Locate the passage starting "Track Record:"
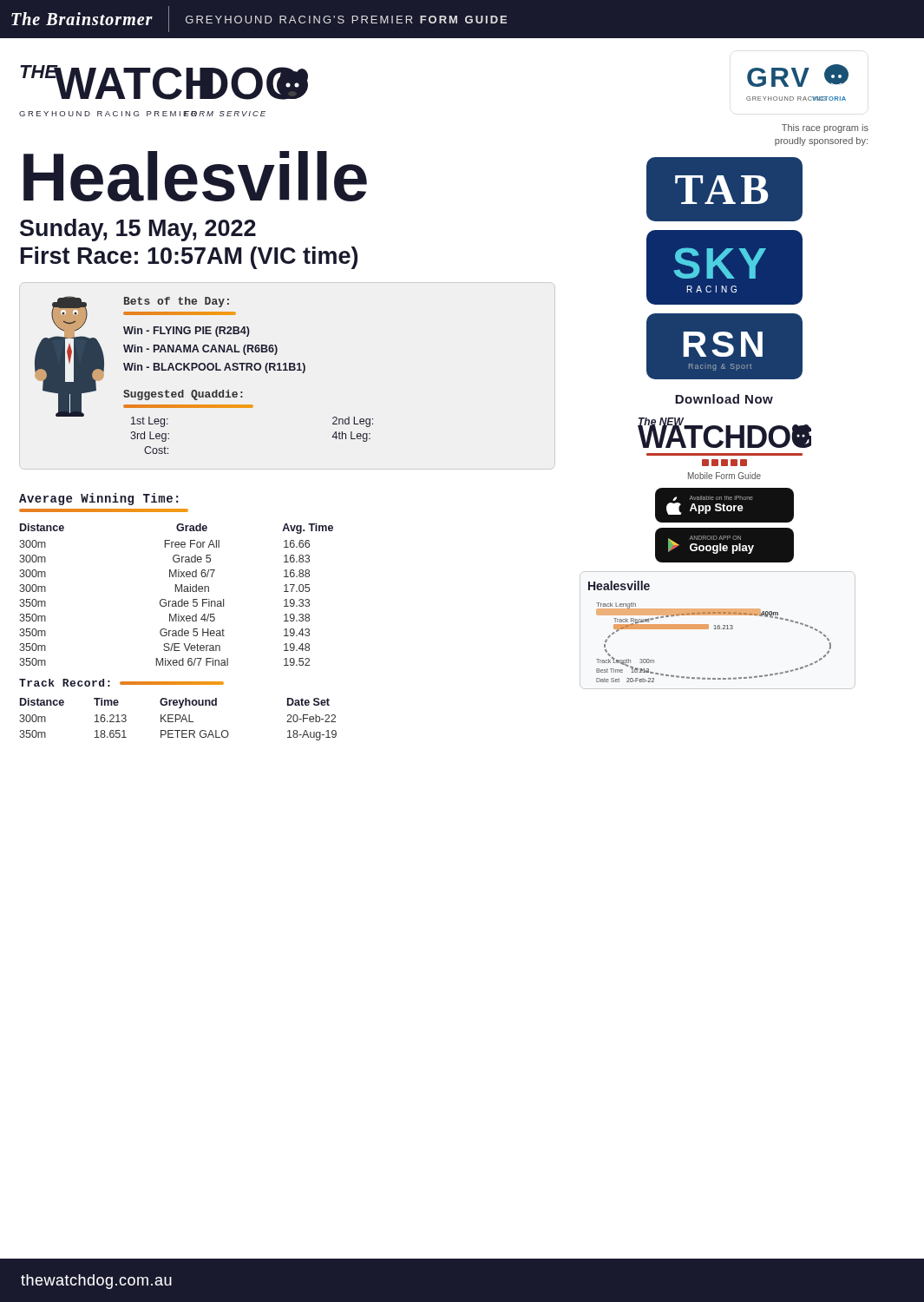 66,683
